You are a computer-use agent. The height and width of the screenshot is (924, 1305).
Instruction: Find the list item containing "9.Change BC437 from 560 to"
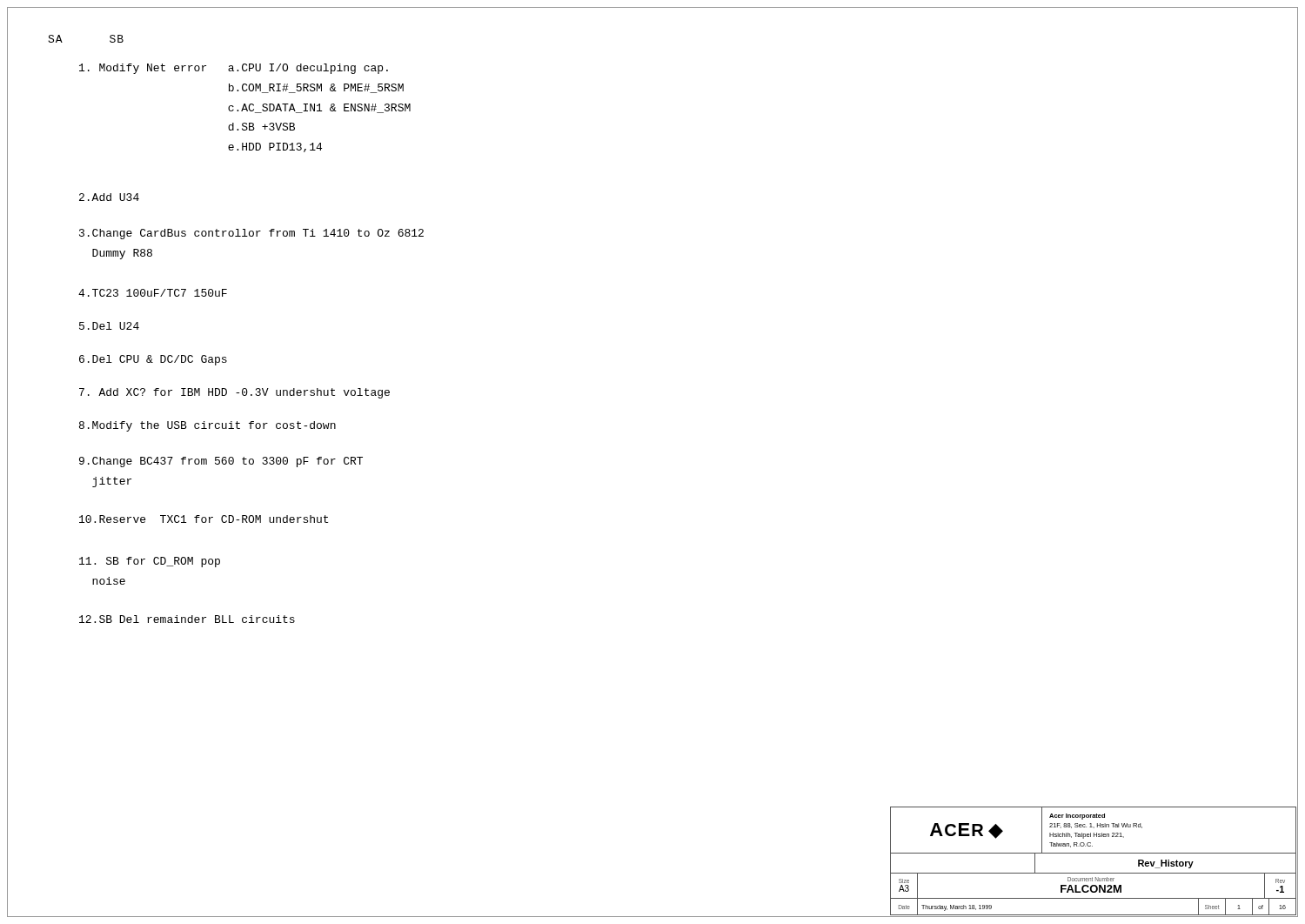pyautogui.click(x=221, y=471)
